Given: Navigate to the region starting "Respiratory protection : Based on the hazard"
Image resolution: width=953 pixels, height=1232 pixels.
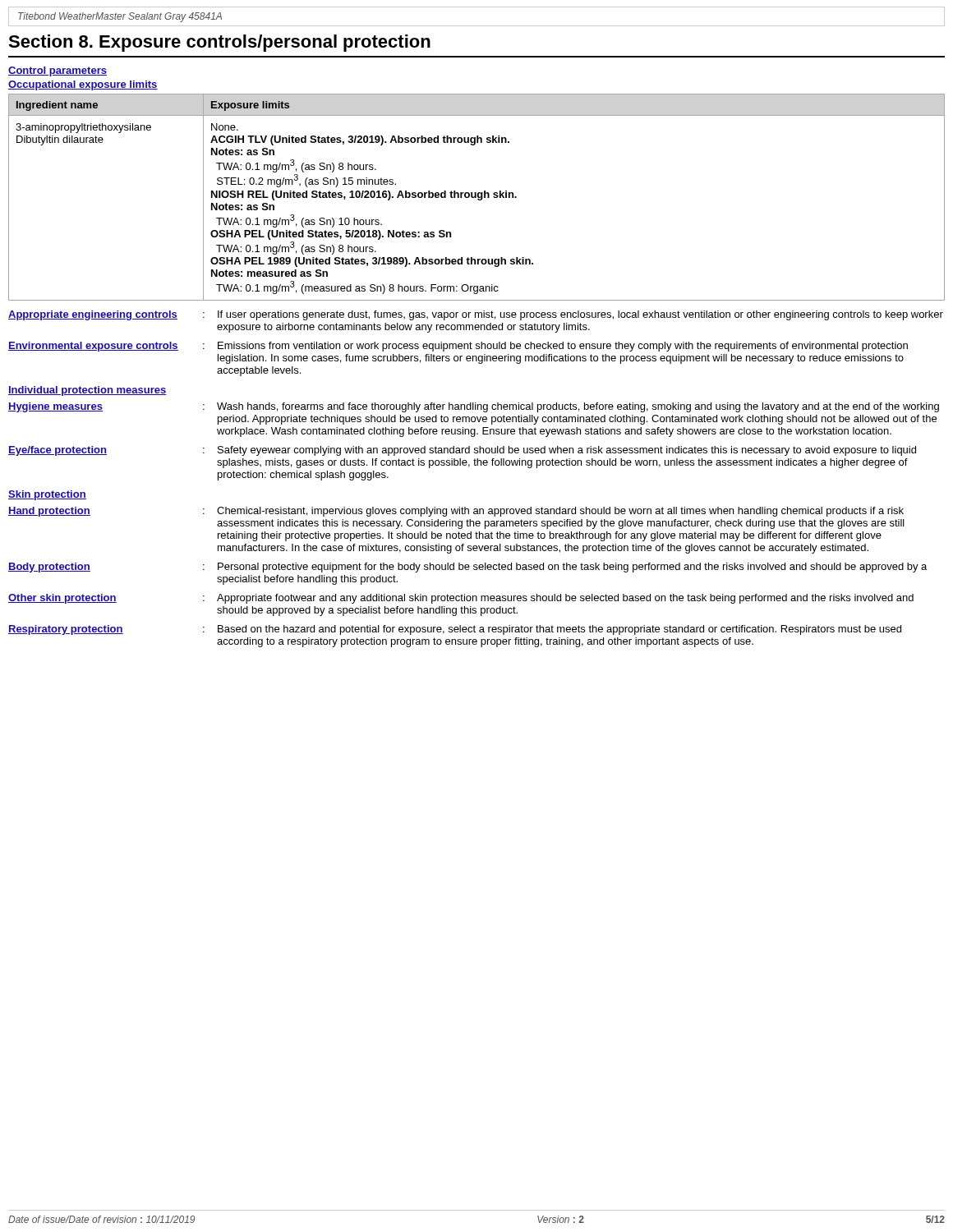Looking at the screenshot, I should coord(476,635).
